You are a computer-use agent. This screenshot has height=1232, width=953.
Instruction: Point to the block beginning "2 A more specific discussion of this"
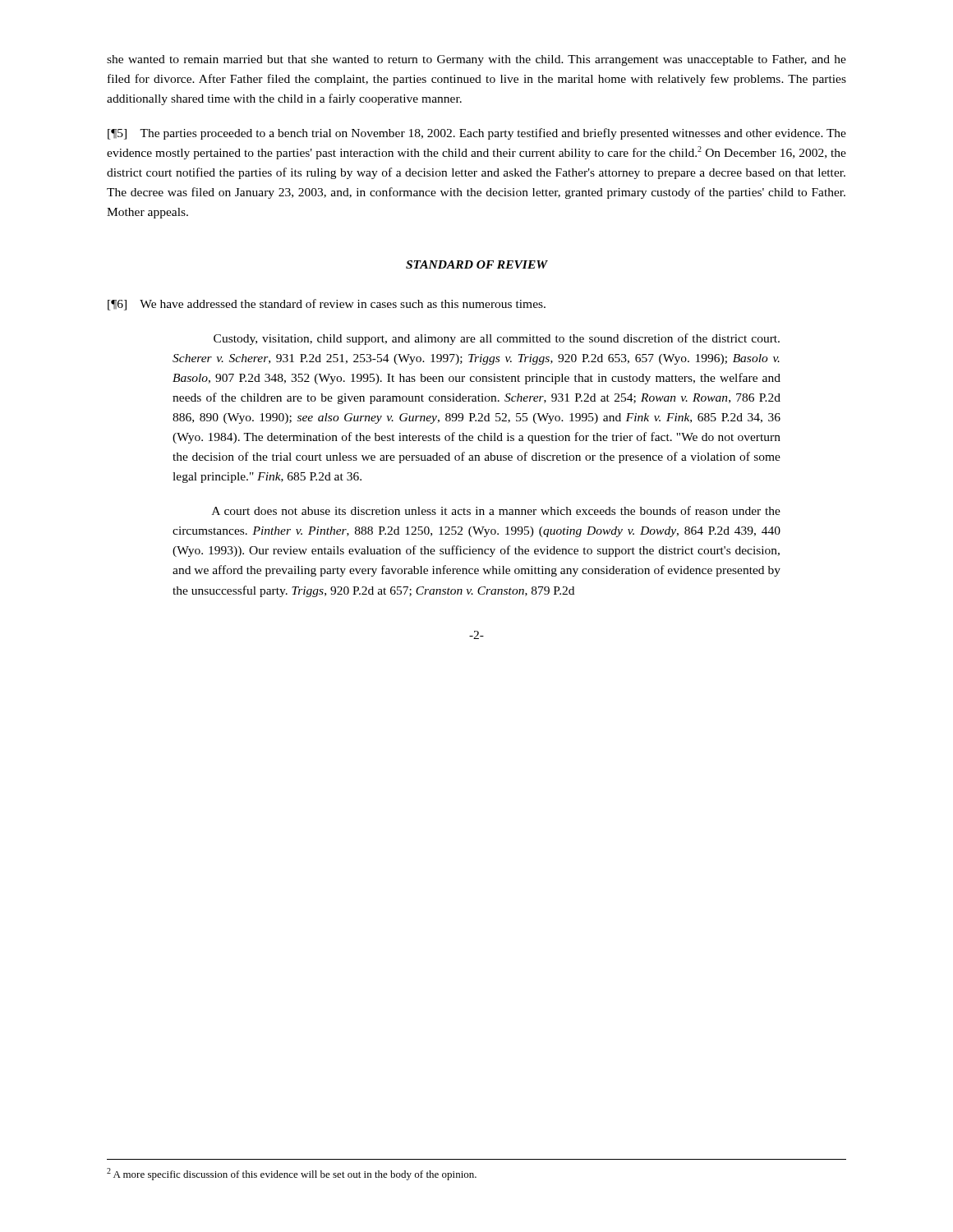(292, 1173)
